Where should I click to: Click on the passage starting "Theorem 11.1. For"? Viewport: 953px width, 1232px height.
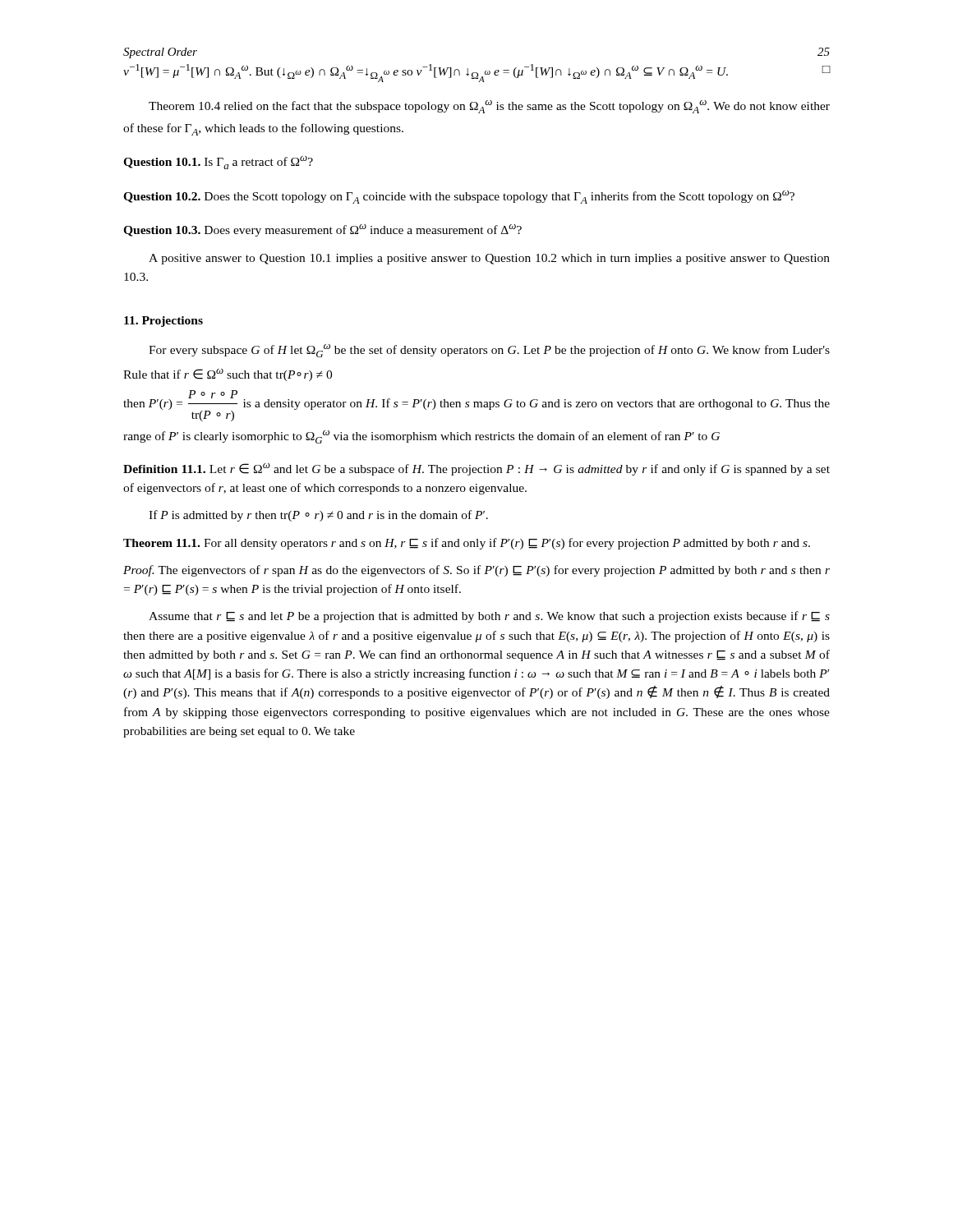click(467, 542)
